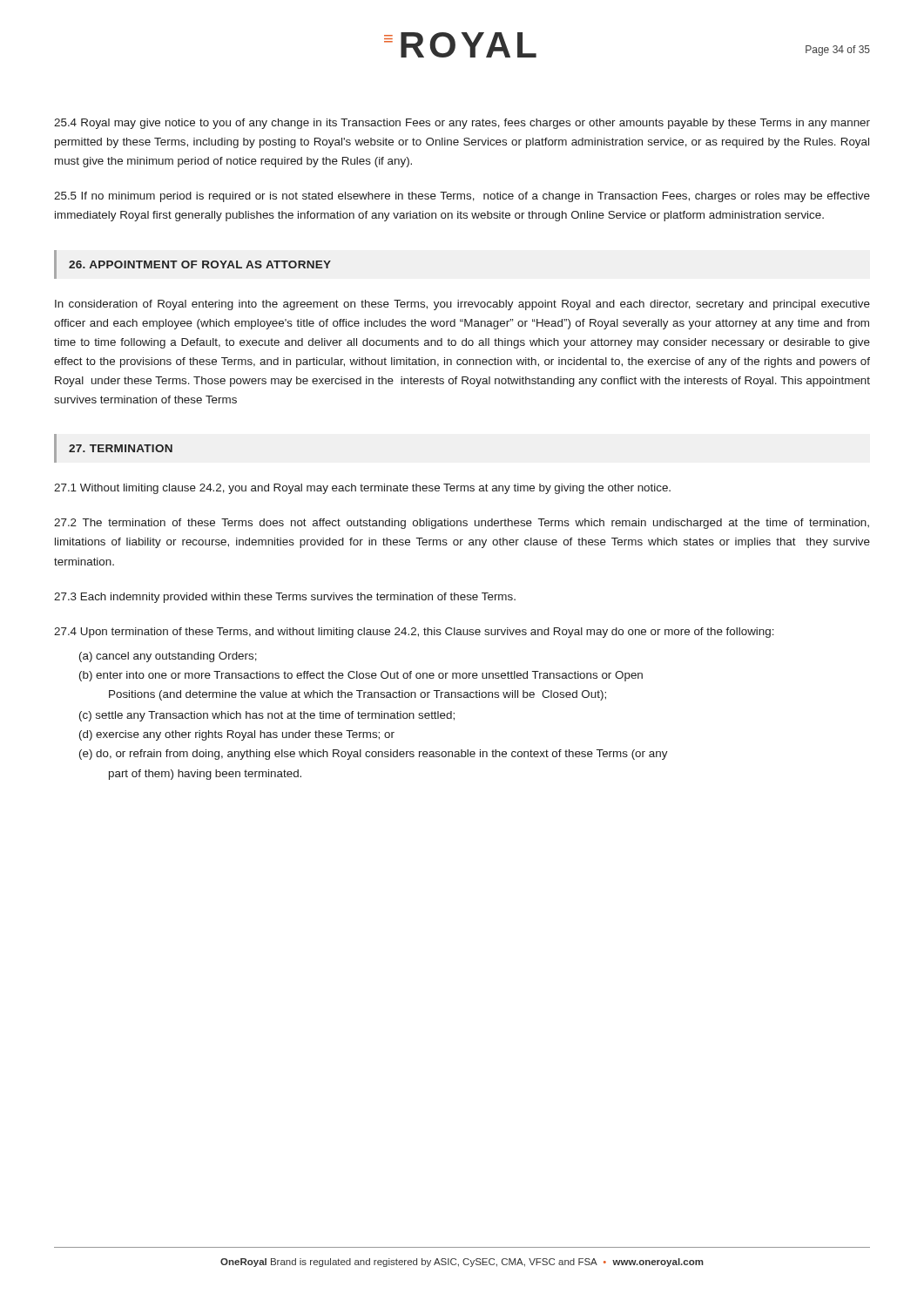Locate the block of text that opens with "In consideration of Royal entering into"
This screenshot has width=924, height=1307.
tap(462, 351)
